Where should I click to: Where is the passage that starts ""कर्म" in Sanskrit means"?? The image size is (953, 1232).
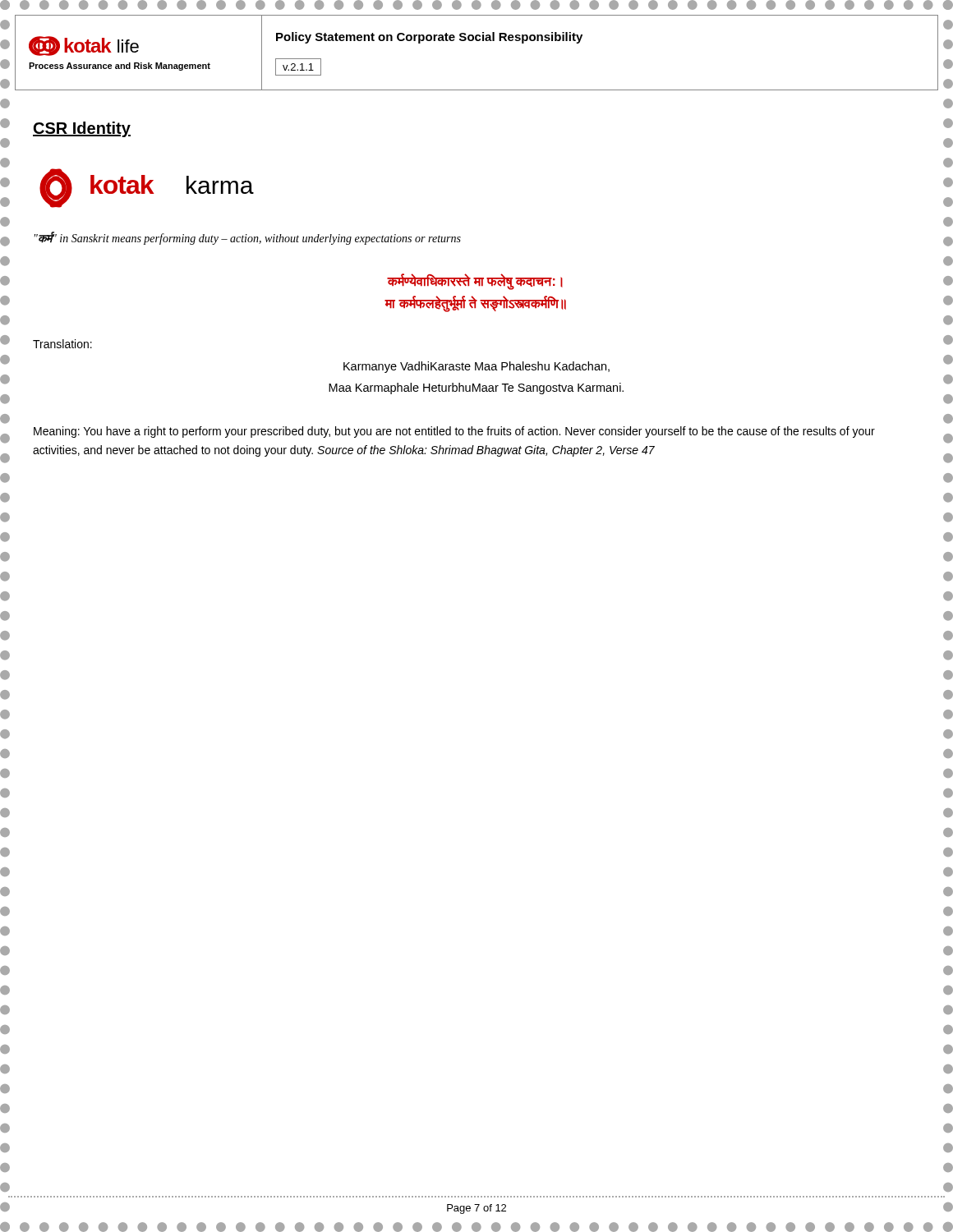(x=247, y=238)
